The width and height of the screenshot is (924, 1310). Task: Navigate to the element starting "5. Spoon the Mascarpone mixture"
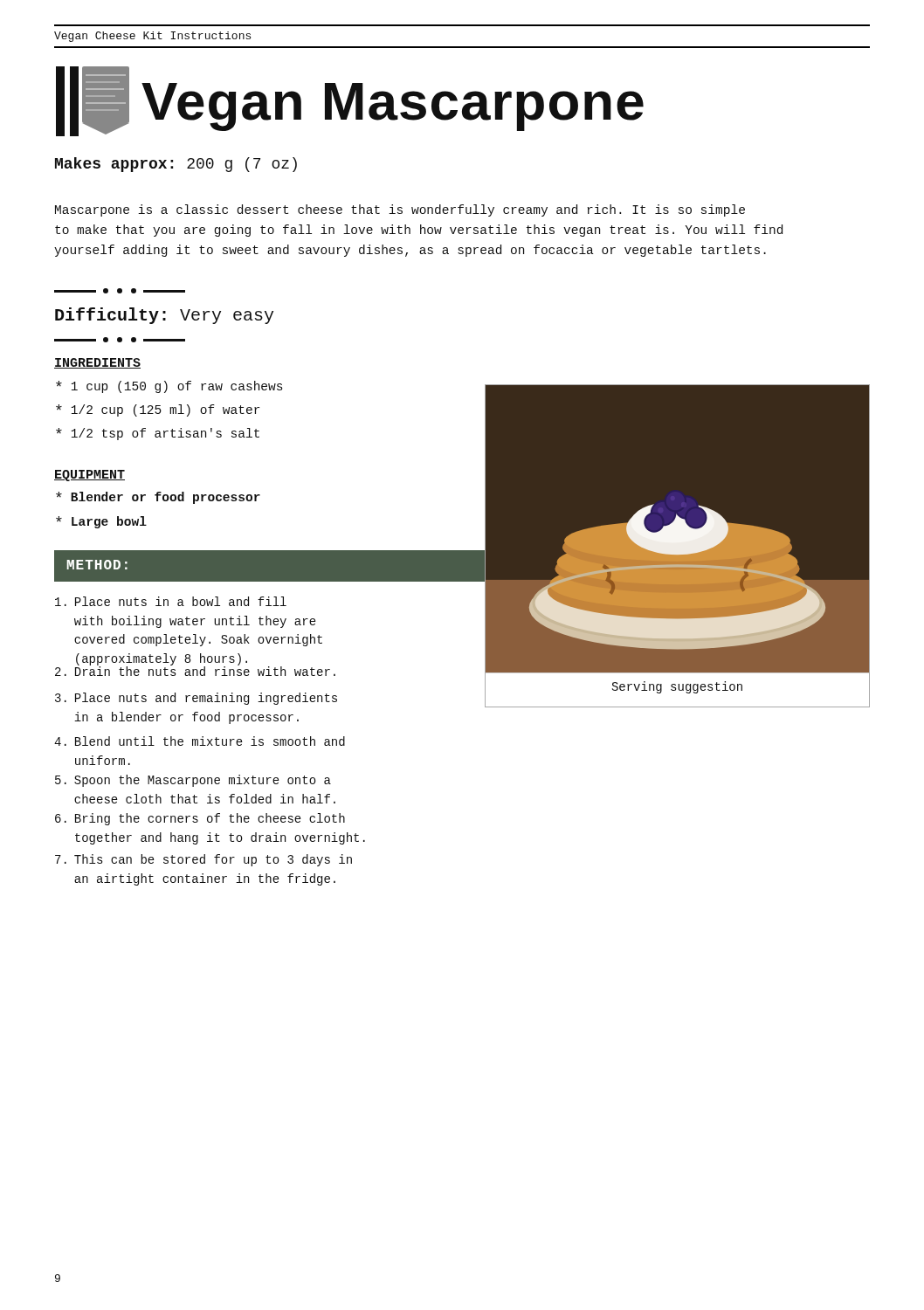click(x=196, y=791)
